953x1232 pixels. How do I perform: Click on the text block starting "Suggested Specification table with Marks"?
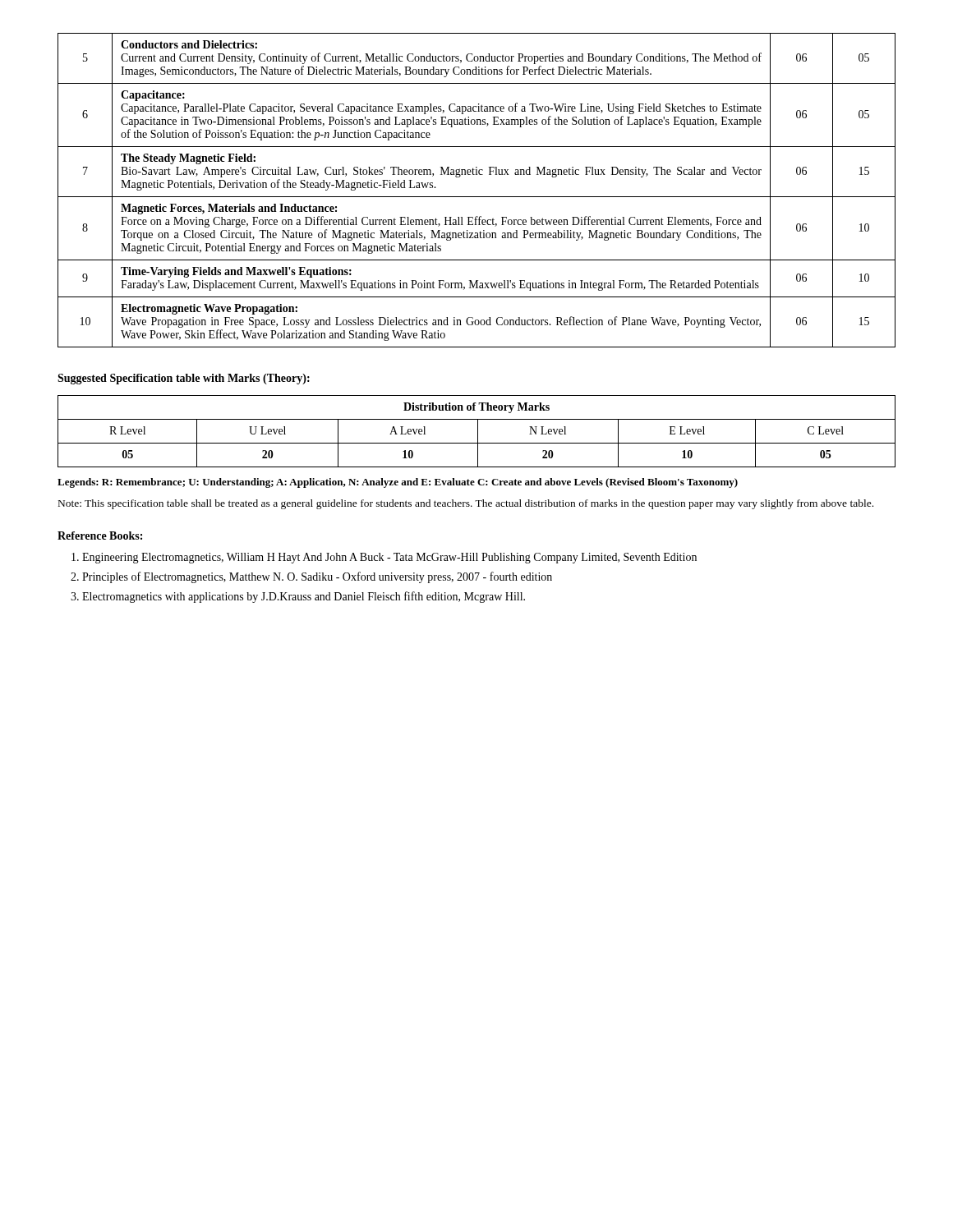pyautogui.click(x=184, y=378)
